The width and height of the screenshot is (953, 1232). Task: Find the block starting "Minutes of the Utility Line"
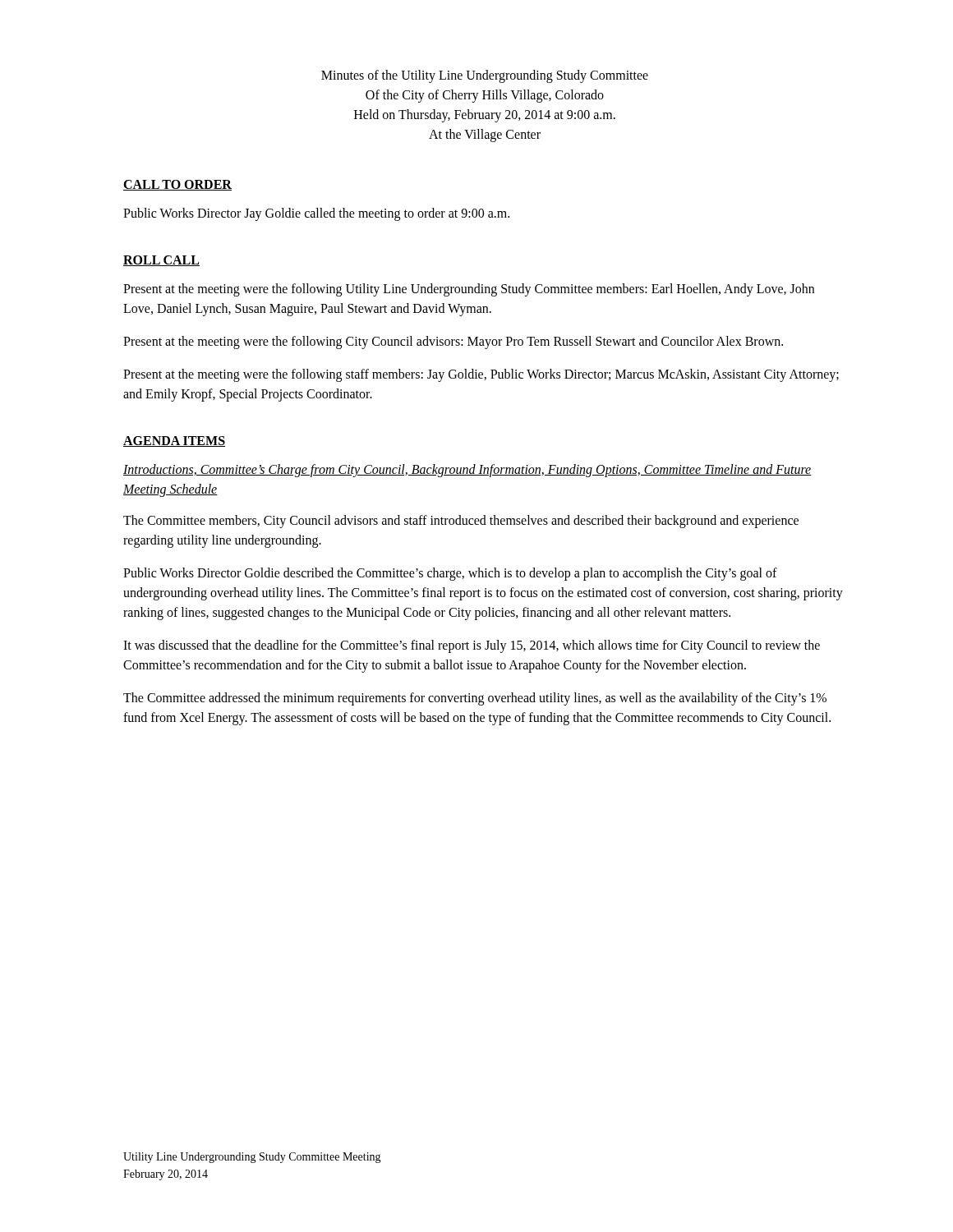[485, 105]
